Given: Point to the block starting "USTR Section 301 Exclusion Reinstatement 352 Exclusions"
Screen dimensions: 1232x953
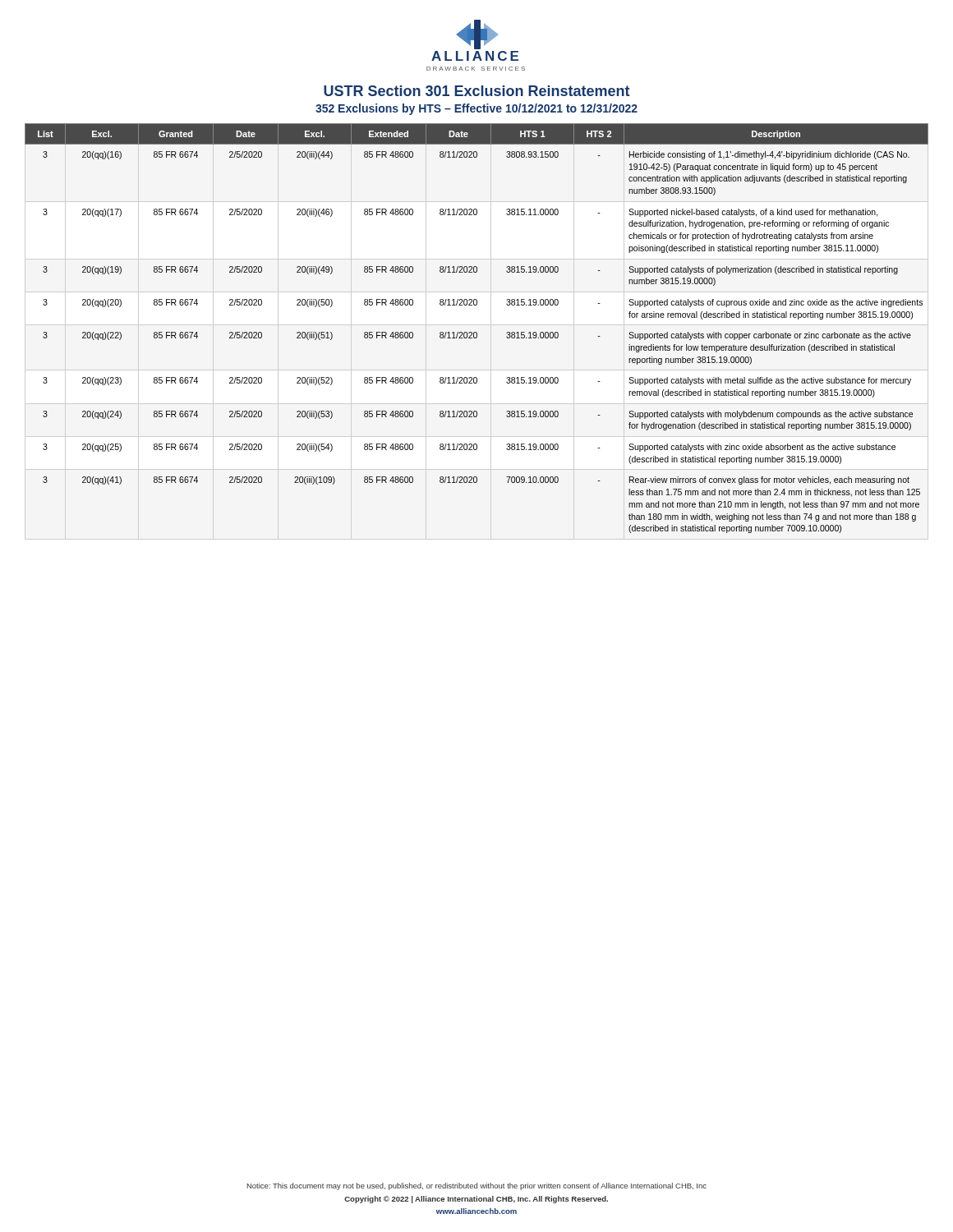Looking at the screenshot, I should click(476, 99).
